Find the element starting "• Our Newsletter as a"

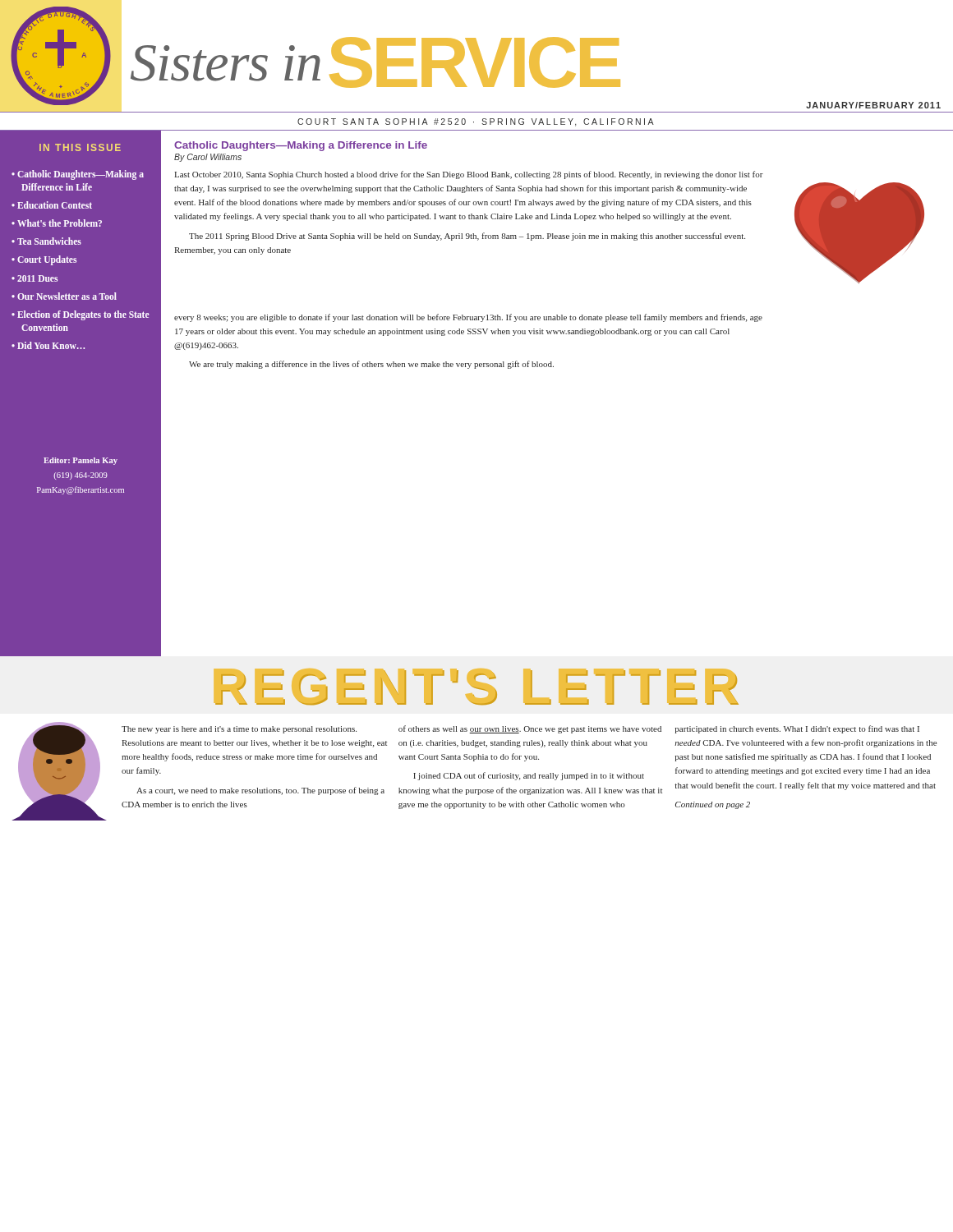click(64, 296)
